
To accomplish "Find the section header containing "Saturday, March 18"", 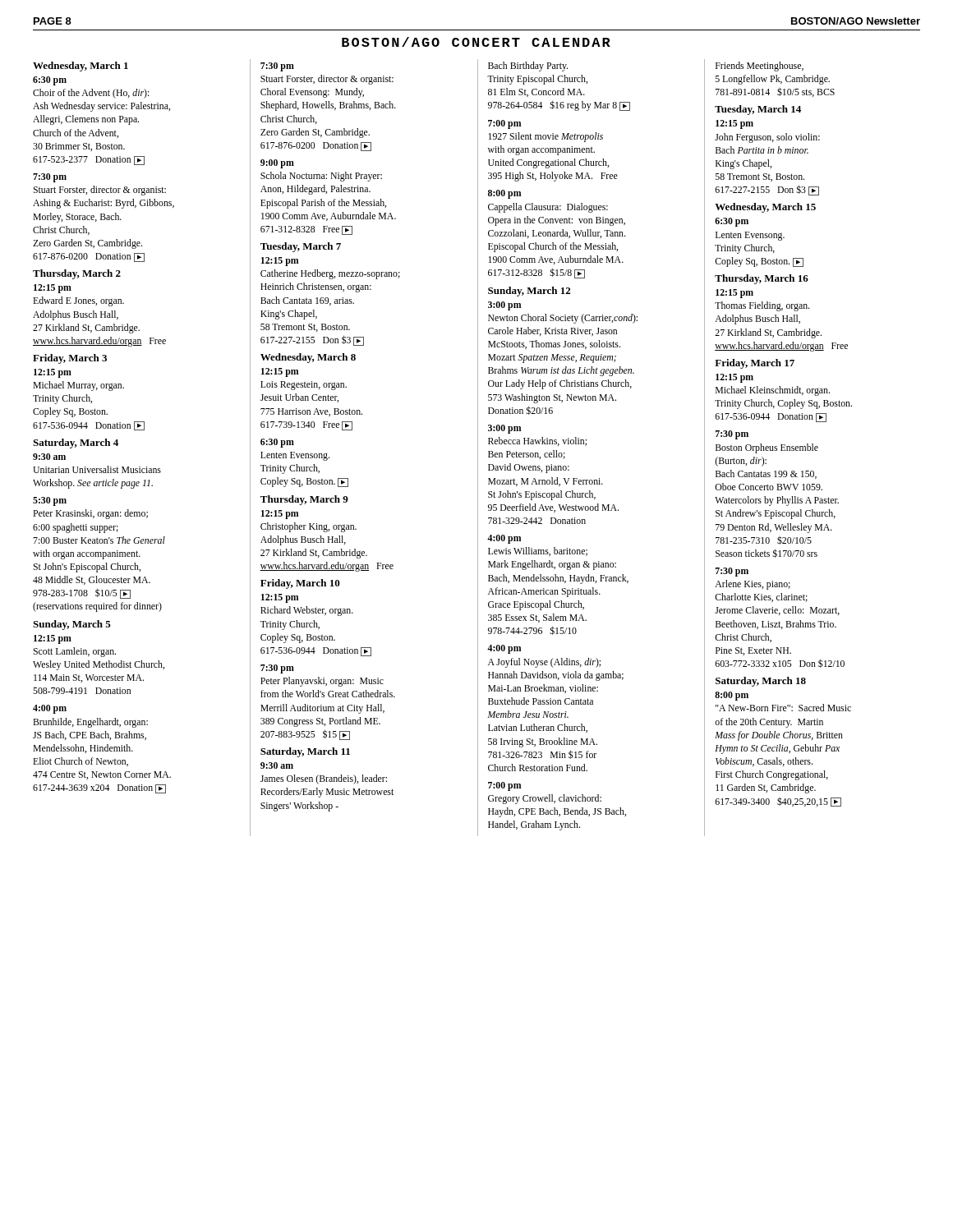I will click(760, 681).
